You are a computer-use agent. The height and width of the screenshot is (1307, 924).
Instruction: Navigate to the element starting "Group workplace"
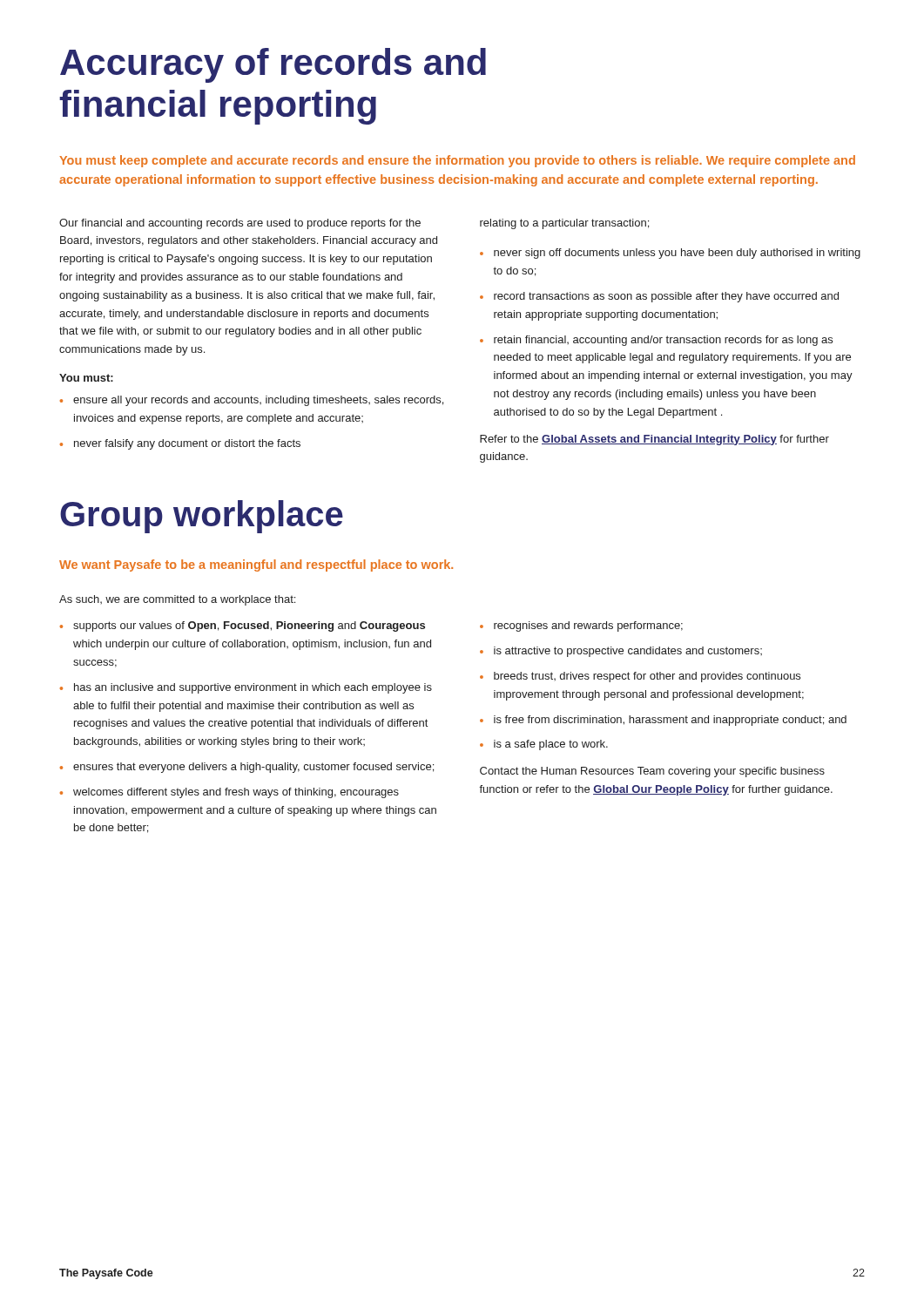(x=202, y=517)
